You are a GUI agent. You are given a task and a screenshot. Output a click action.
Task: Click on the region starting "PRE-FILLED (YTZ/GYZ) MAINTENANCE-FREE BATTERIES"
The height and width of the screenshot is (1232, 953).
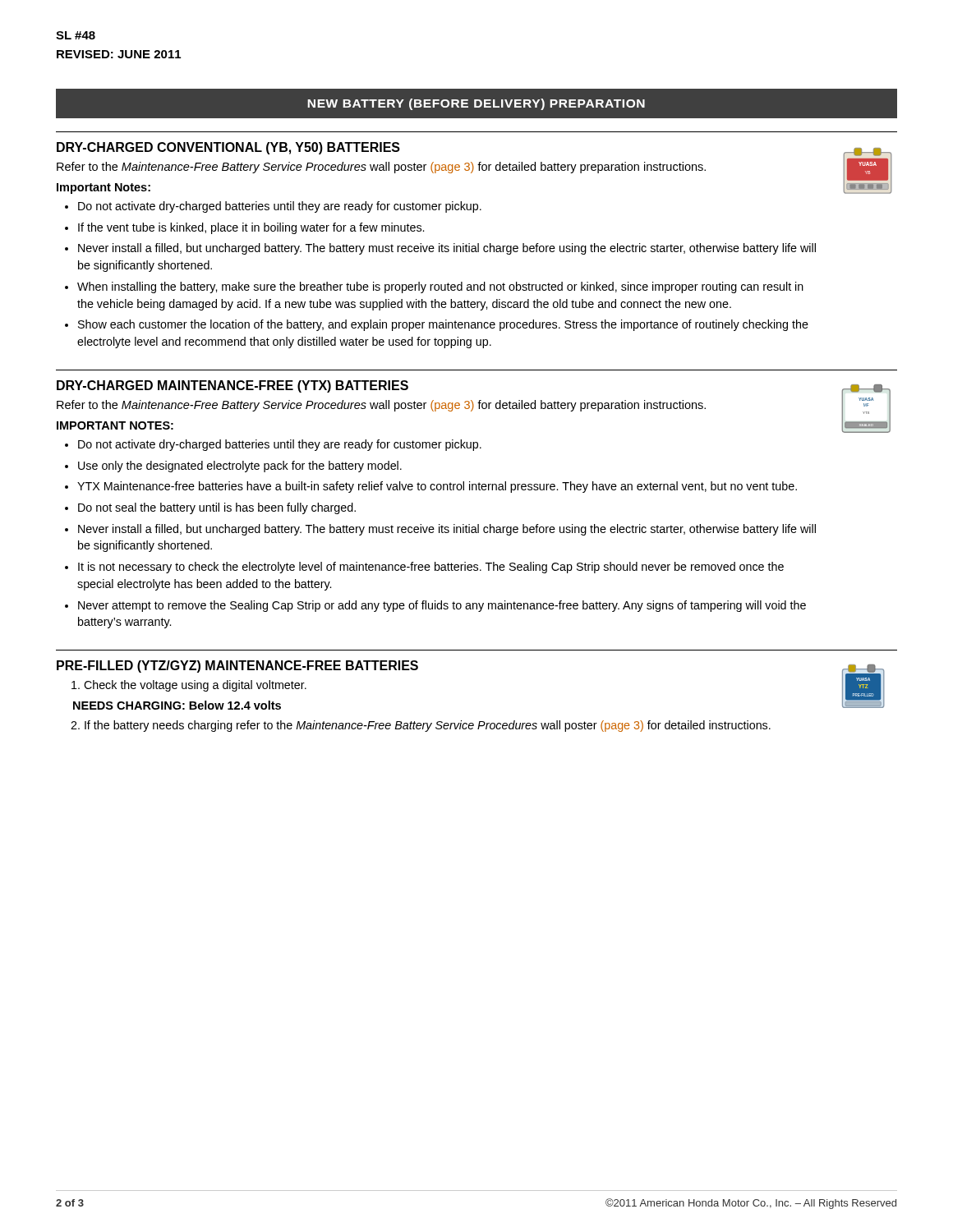(x=237, y=666)
